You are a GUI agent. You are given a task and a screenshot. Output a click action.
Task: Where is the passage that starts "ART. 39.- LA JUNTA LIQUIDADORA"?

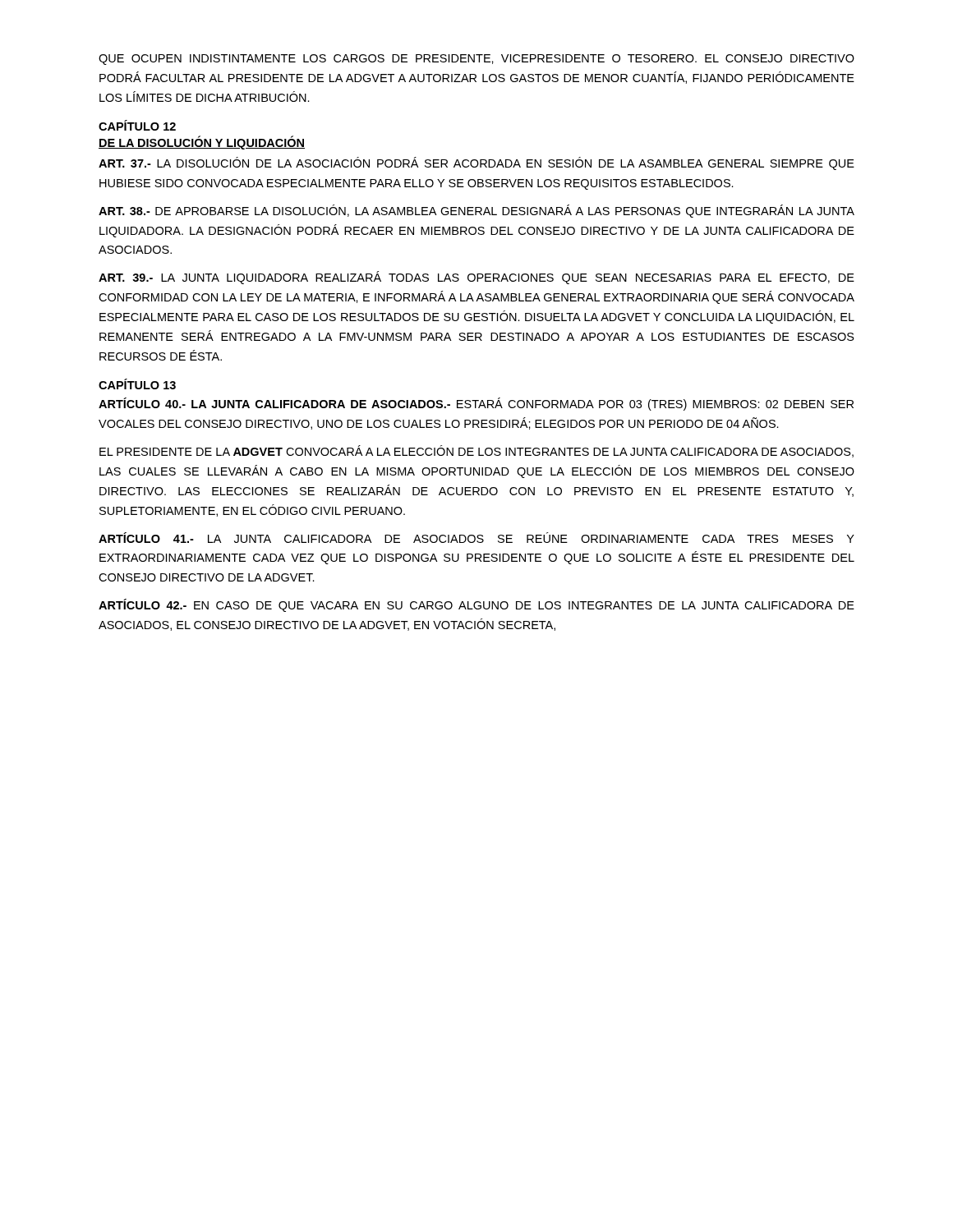click(476, 317)
